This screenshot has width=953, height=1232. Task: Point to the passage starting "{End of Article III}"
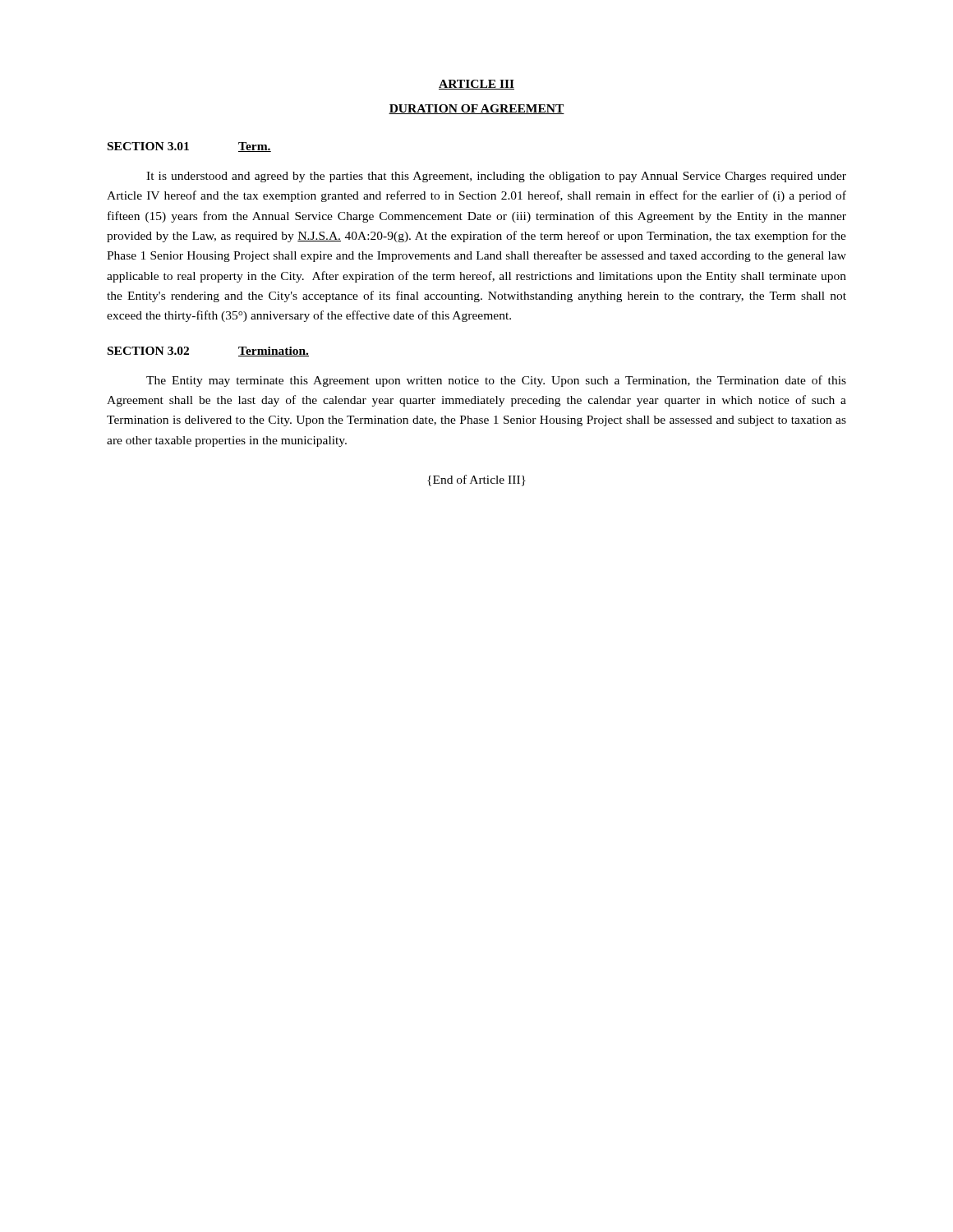pos(476,479)
